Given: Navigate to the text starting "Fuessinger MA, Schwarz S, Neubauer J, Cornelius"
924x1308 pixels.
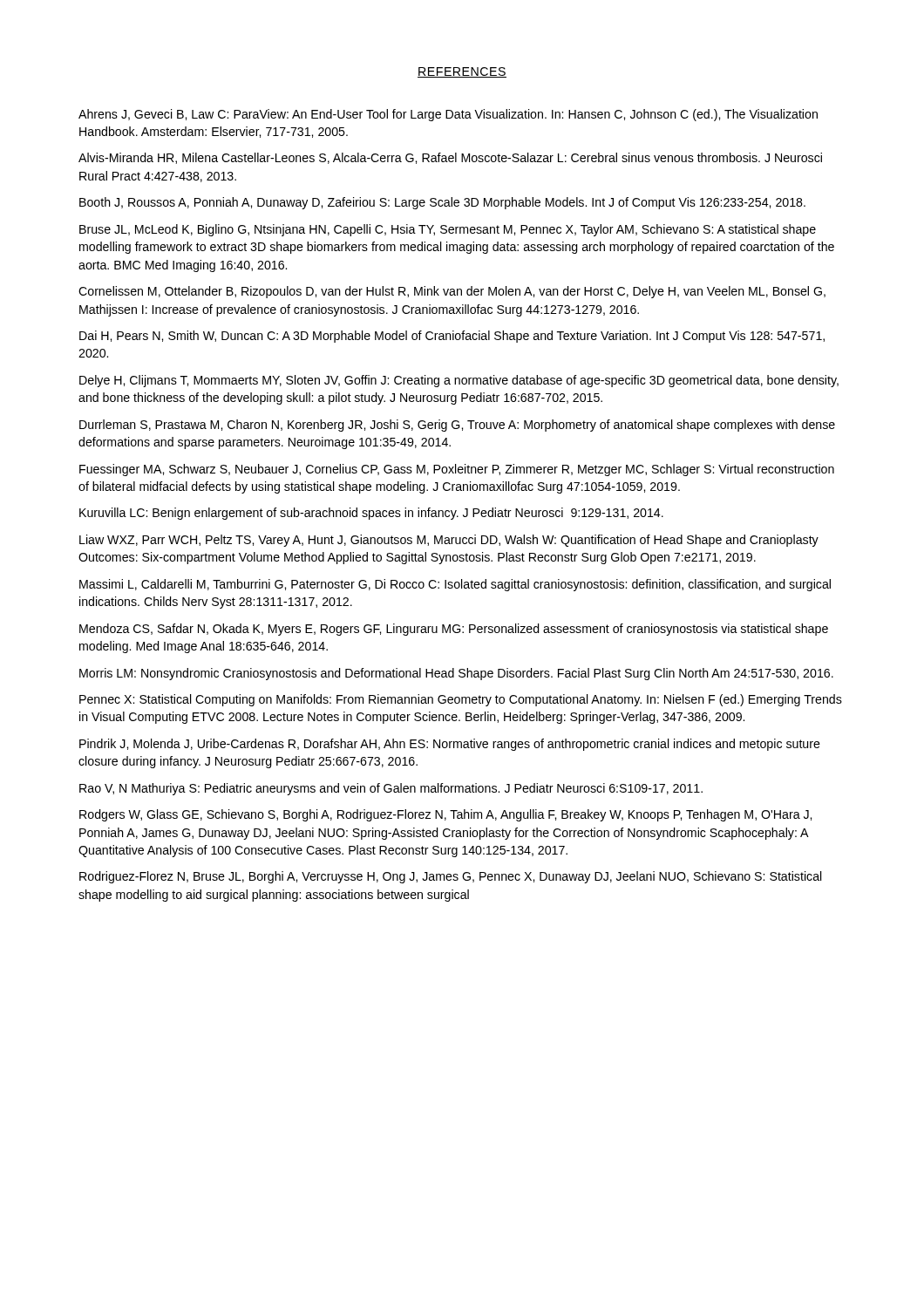Looking at the screenshot, I should point(457,478).
